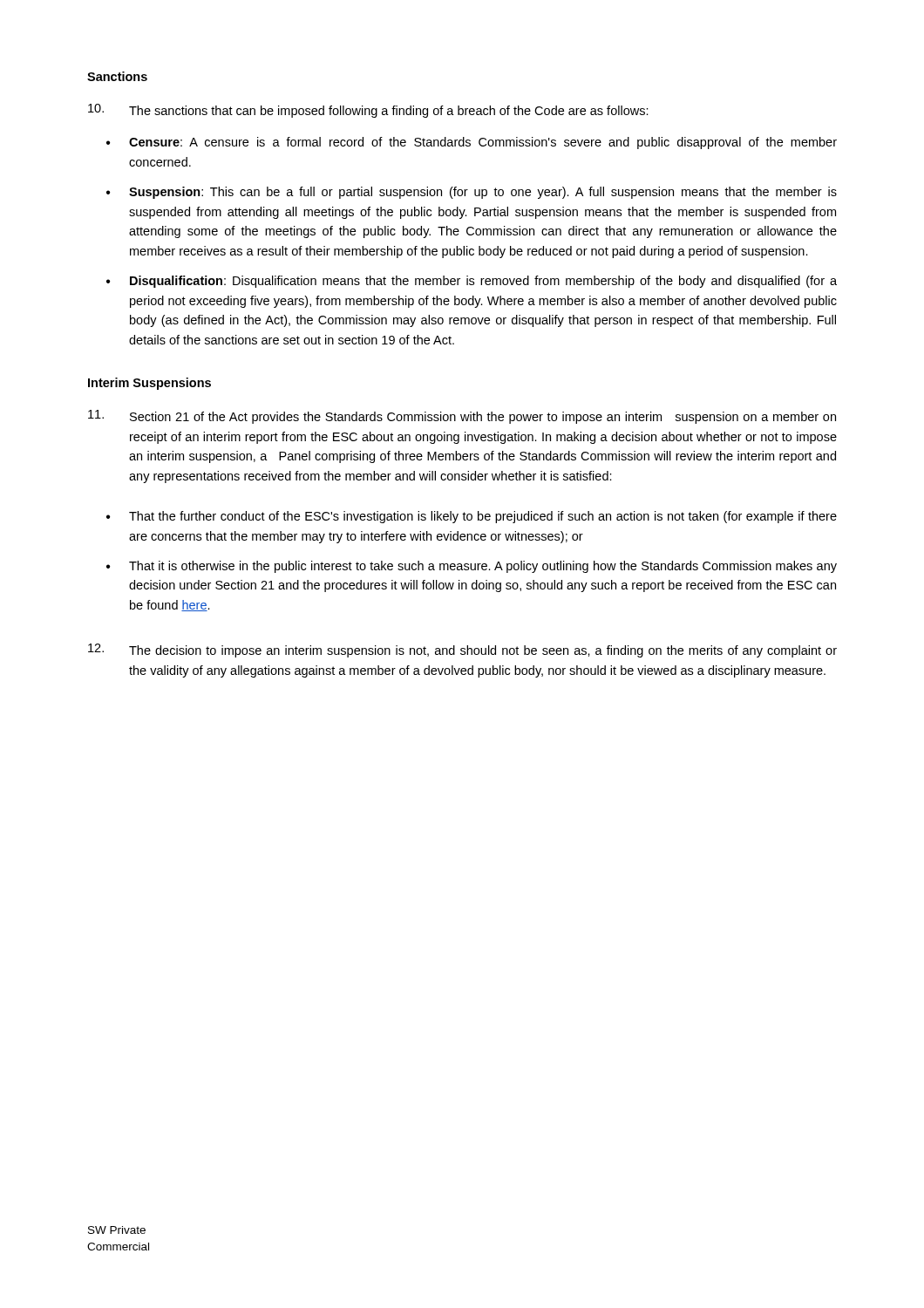Select the text block starting "10. The sanctions that"
The width and height of the screenshot is (924, 1308).
point(462,111)
